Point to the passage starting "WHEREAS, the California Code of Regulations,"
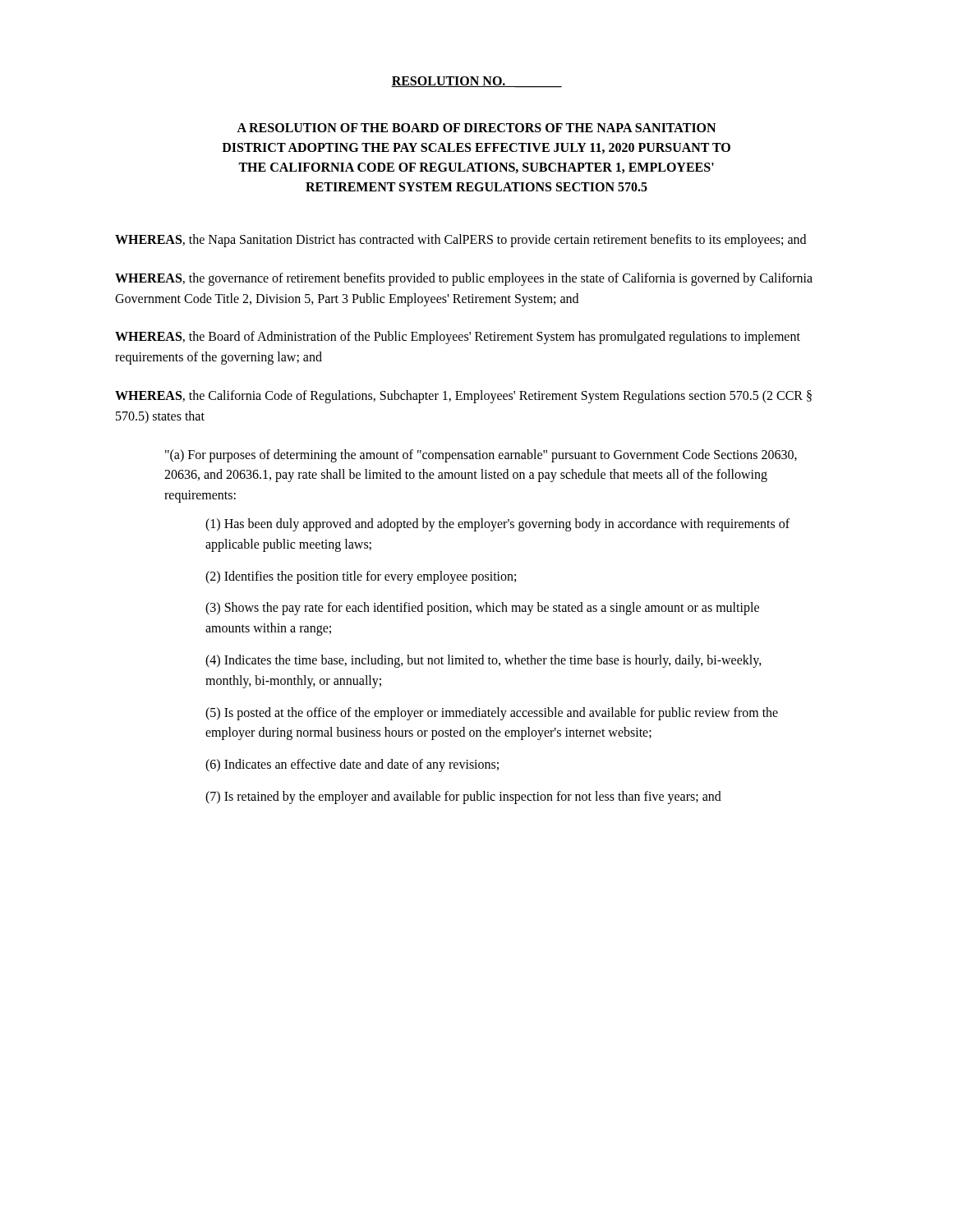Screen dimensions: 1232x953 coord(464,406)
